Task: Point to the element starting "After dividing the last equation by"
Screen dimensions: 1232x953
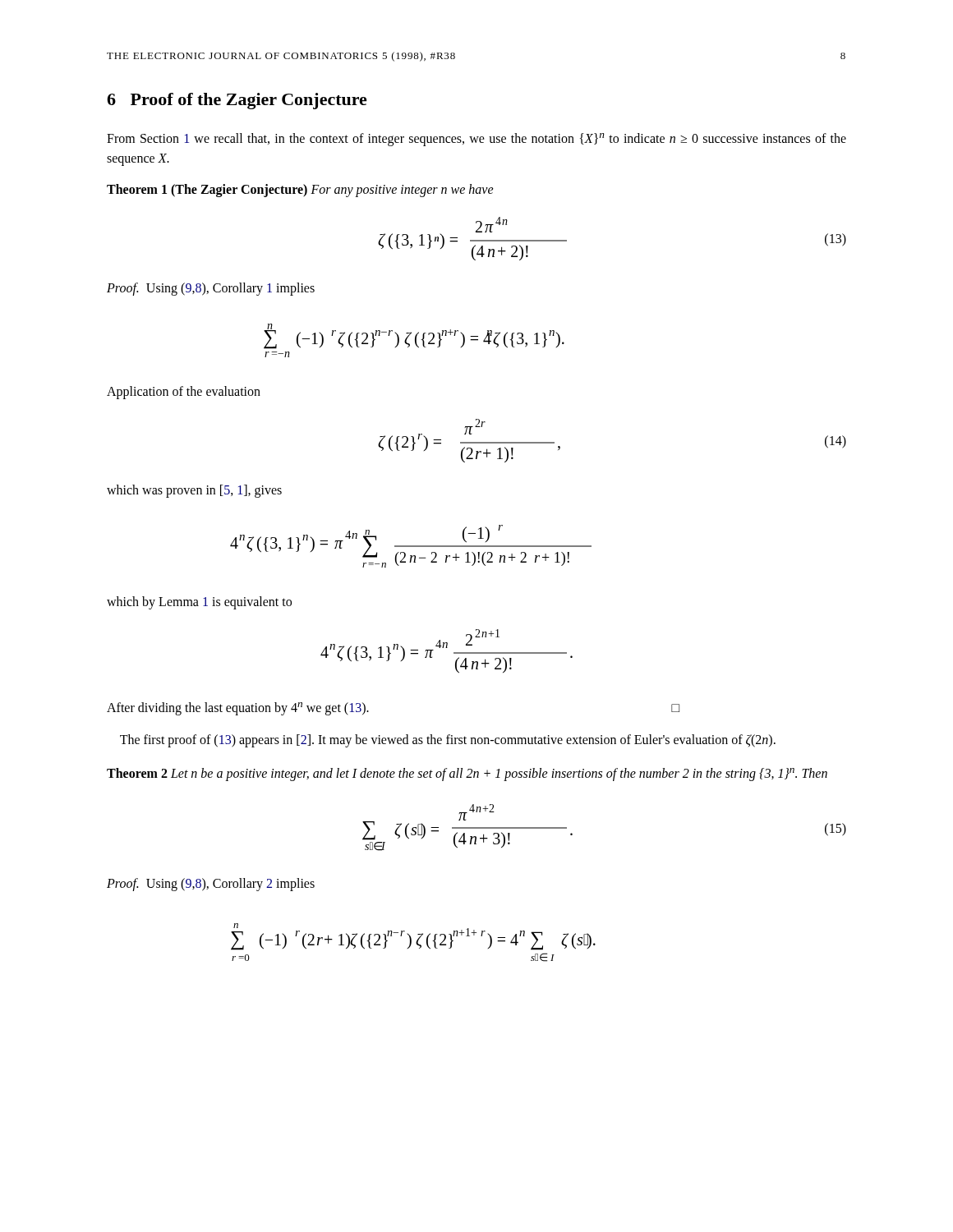Action: [249, 708]
